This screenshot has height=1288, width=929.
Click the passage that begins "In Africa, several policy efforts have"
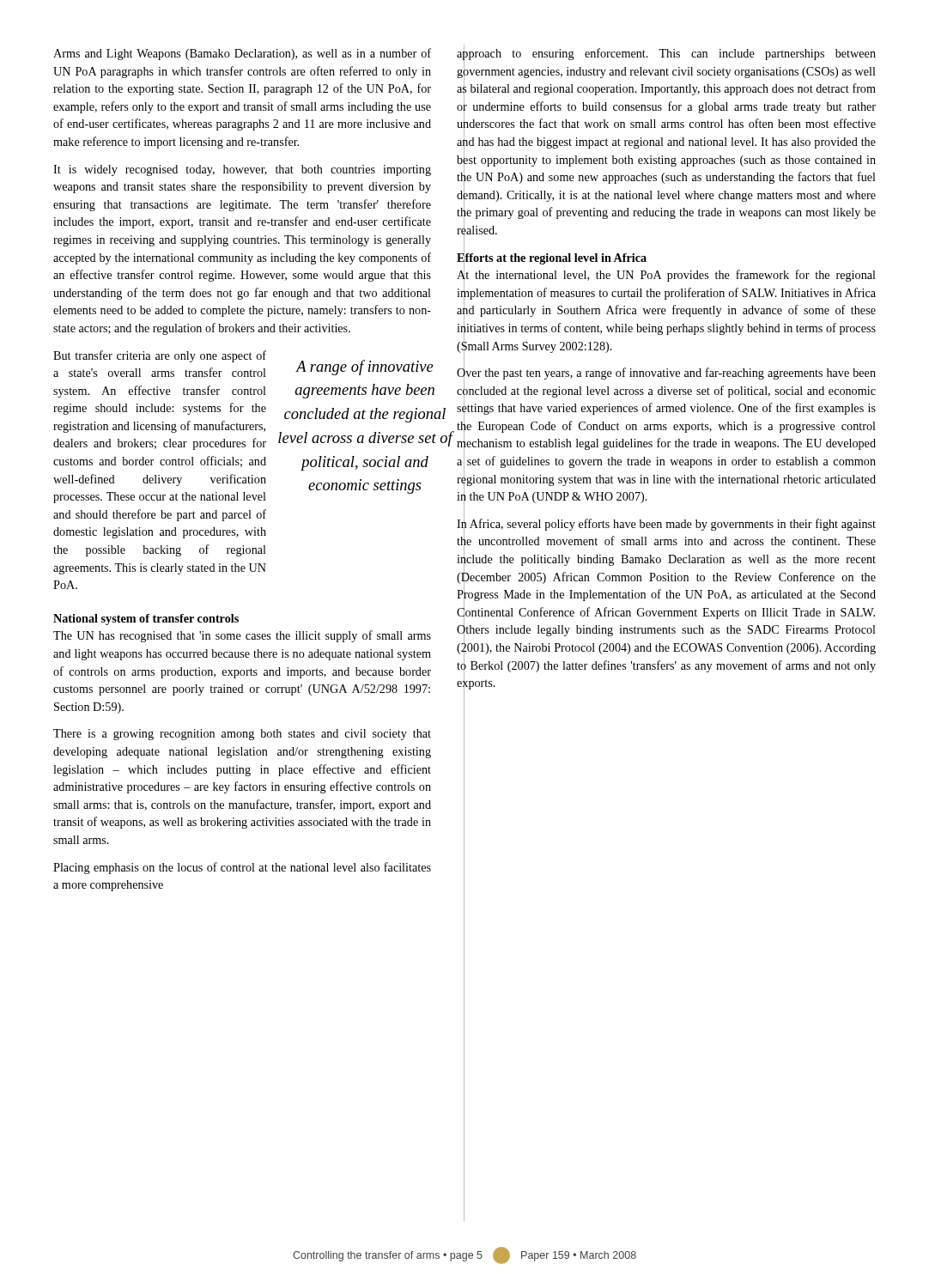(666, 603)
